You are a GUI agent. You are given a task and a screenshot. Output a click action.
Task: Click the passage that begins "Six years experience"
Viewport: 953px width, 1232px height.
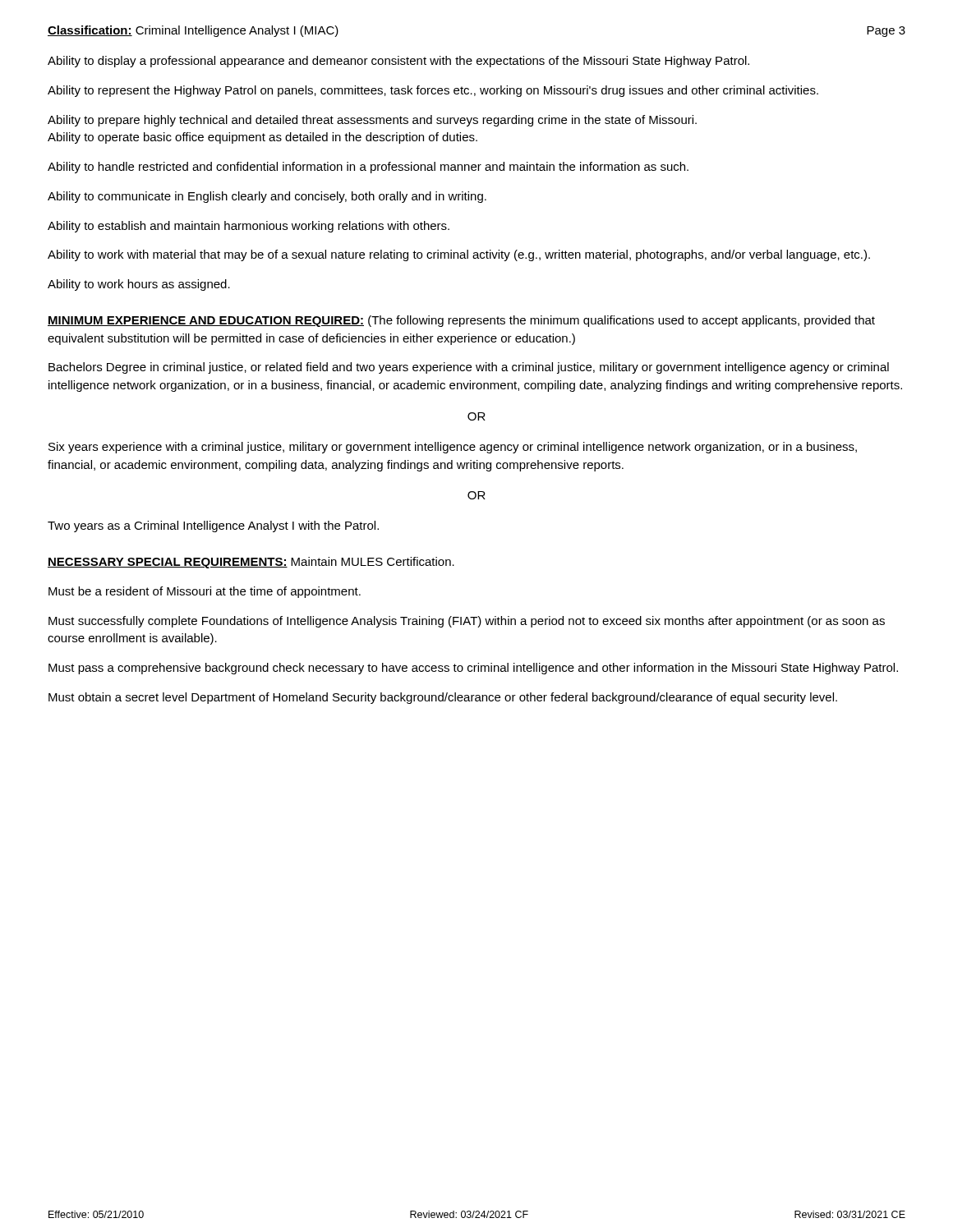tap(453, 455)
